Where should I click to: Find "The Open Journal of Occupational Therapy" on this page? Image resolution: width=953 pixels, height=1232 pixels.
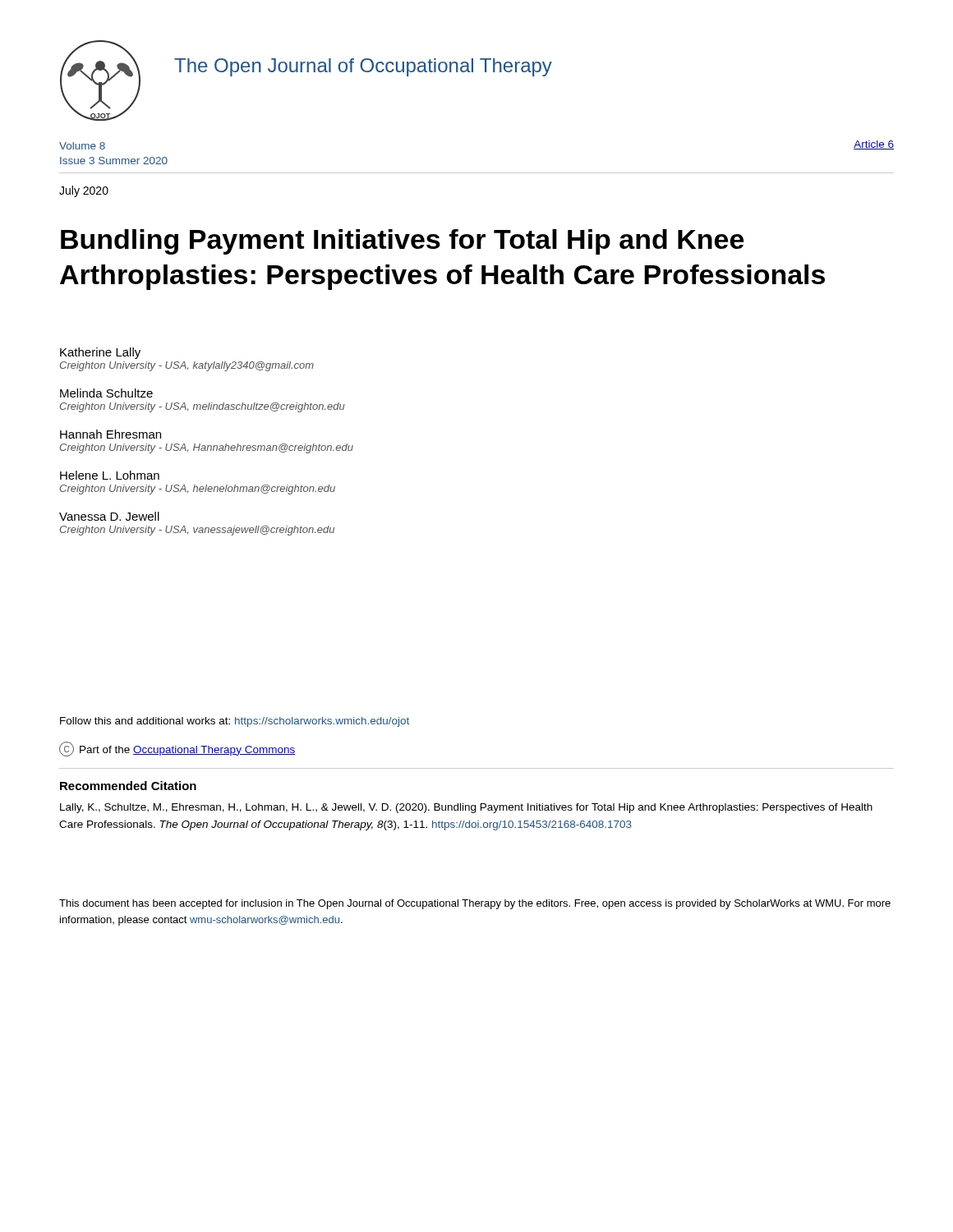[x=363, y=65]
